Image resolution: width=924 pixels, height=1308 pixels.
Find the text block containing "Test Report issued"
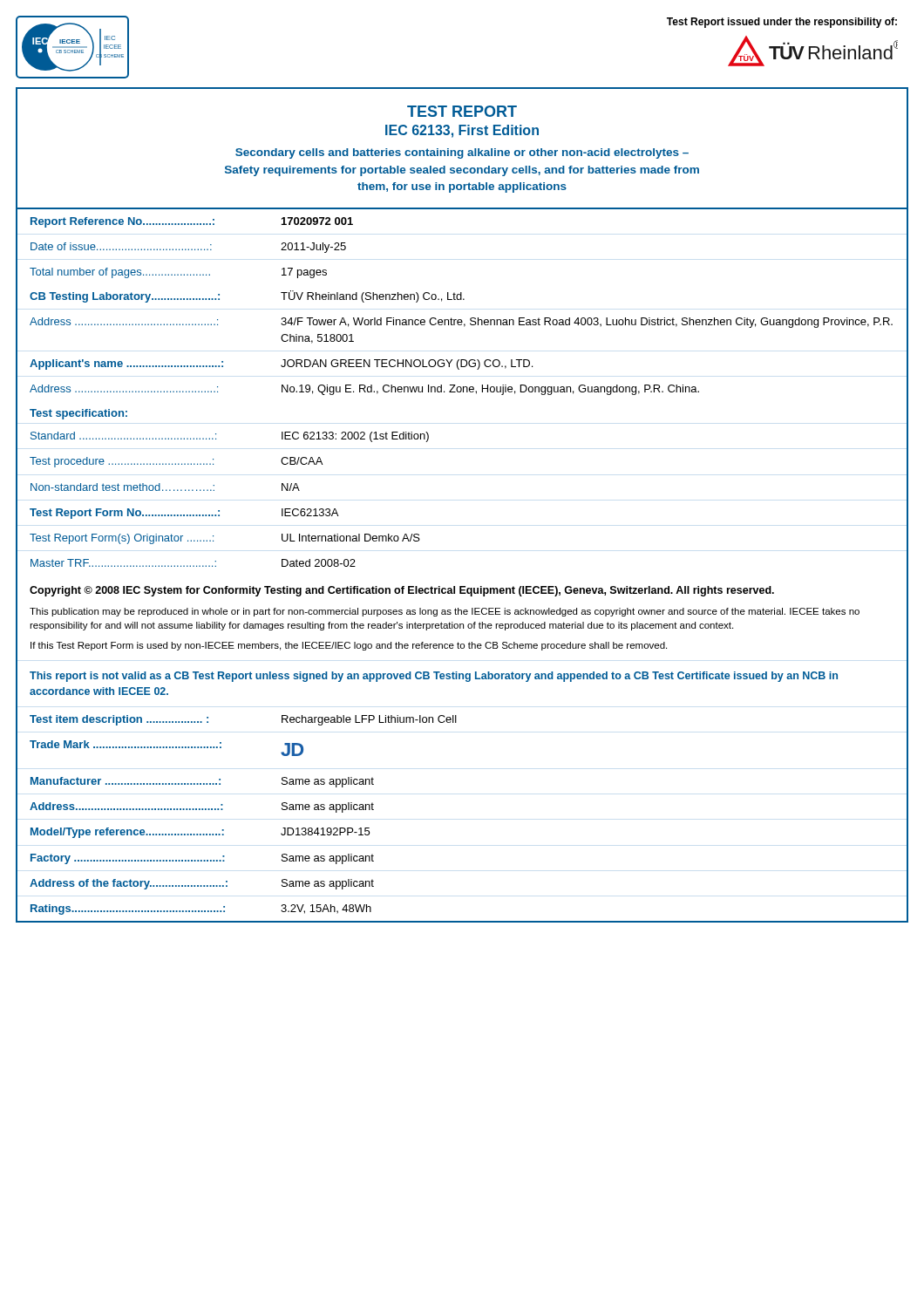pos(782,22)
